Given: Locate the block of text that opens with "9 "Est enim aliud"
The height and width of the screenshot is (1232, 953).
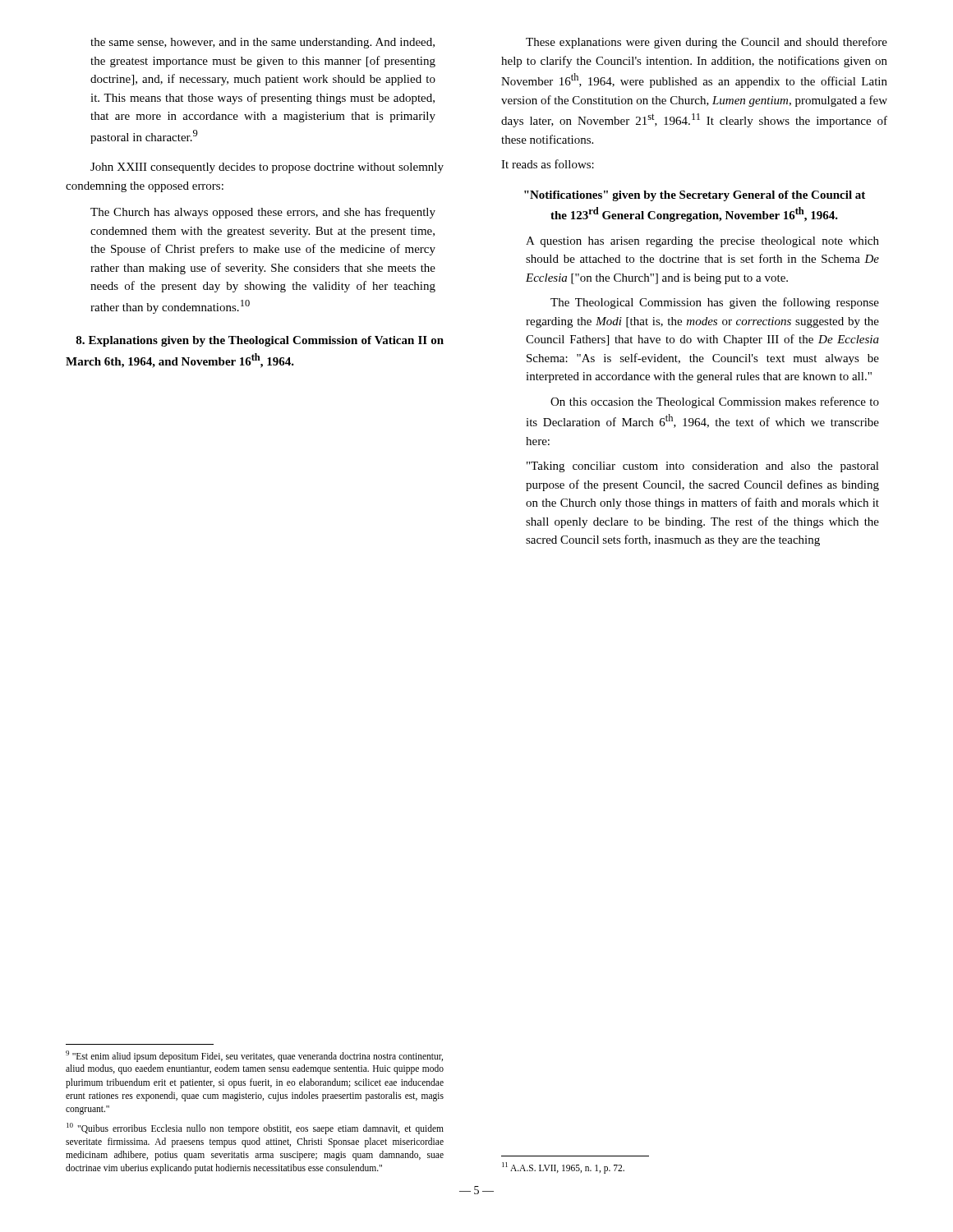Looking at the screenshot, I should [x=254, y=1056].
